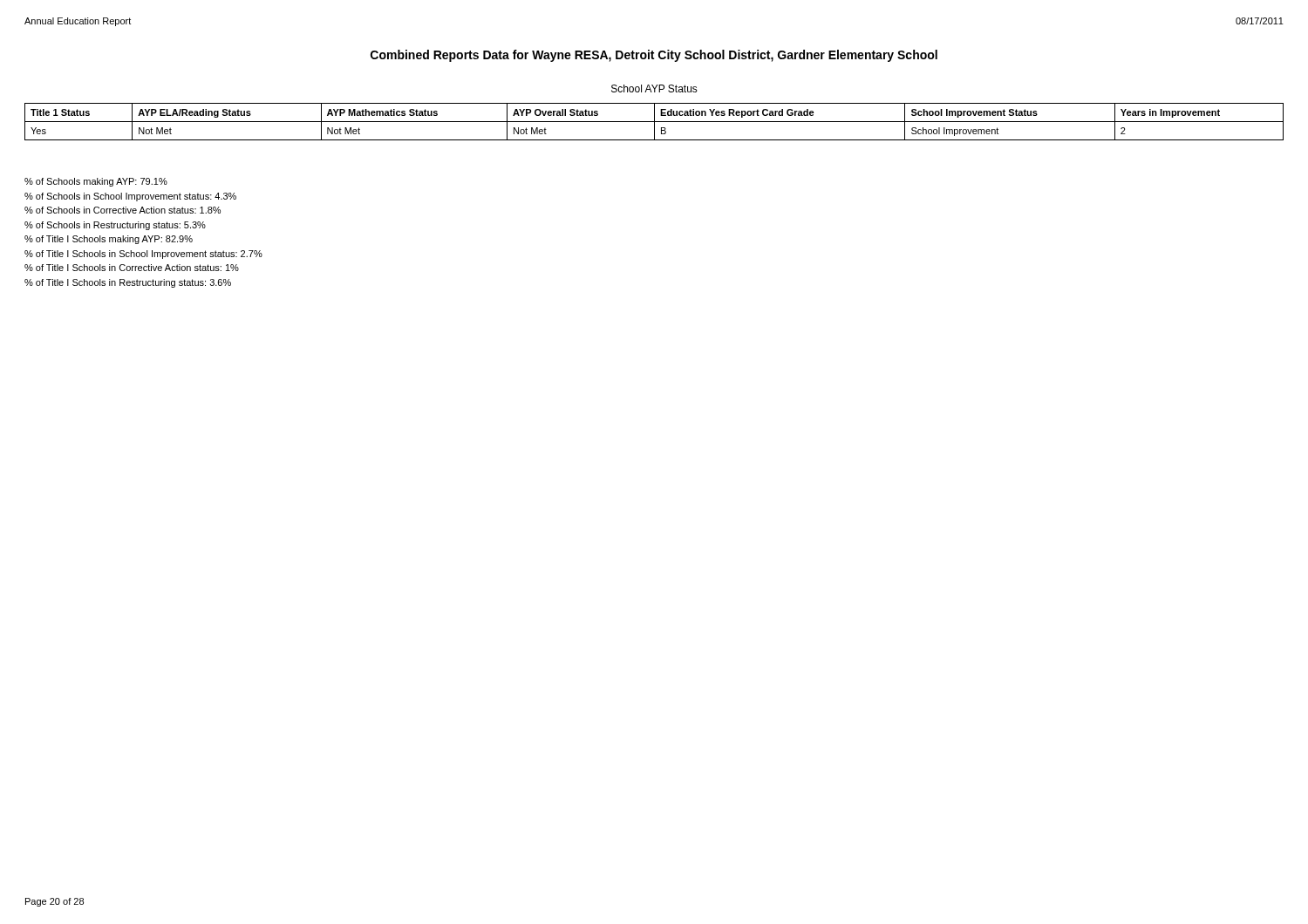
Task: Click on the list item that says "% of Schools making AYP:"
Action: click(96, 181)
